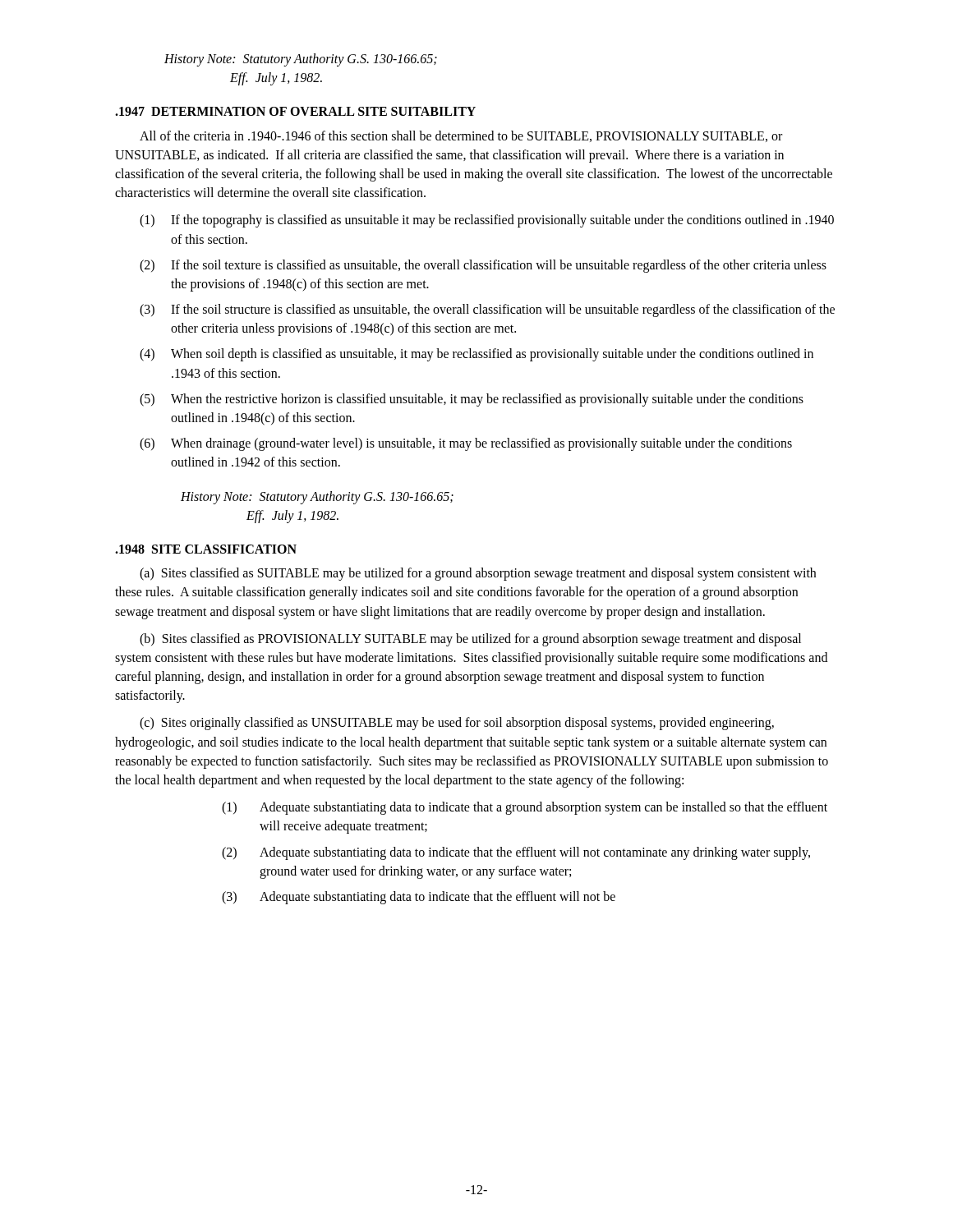Find the block on this page that starts "(2) If the soil texture is"
The height and width of the screenshot is (1232, 953).
tap(489, 274)
